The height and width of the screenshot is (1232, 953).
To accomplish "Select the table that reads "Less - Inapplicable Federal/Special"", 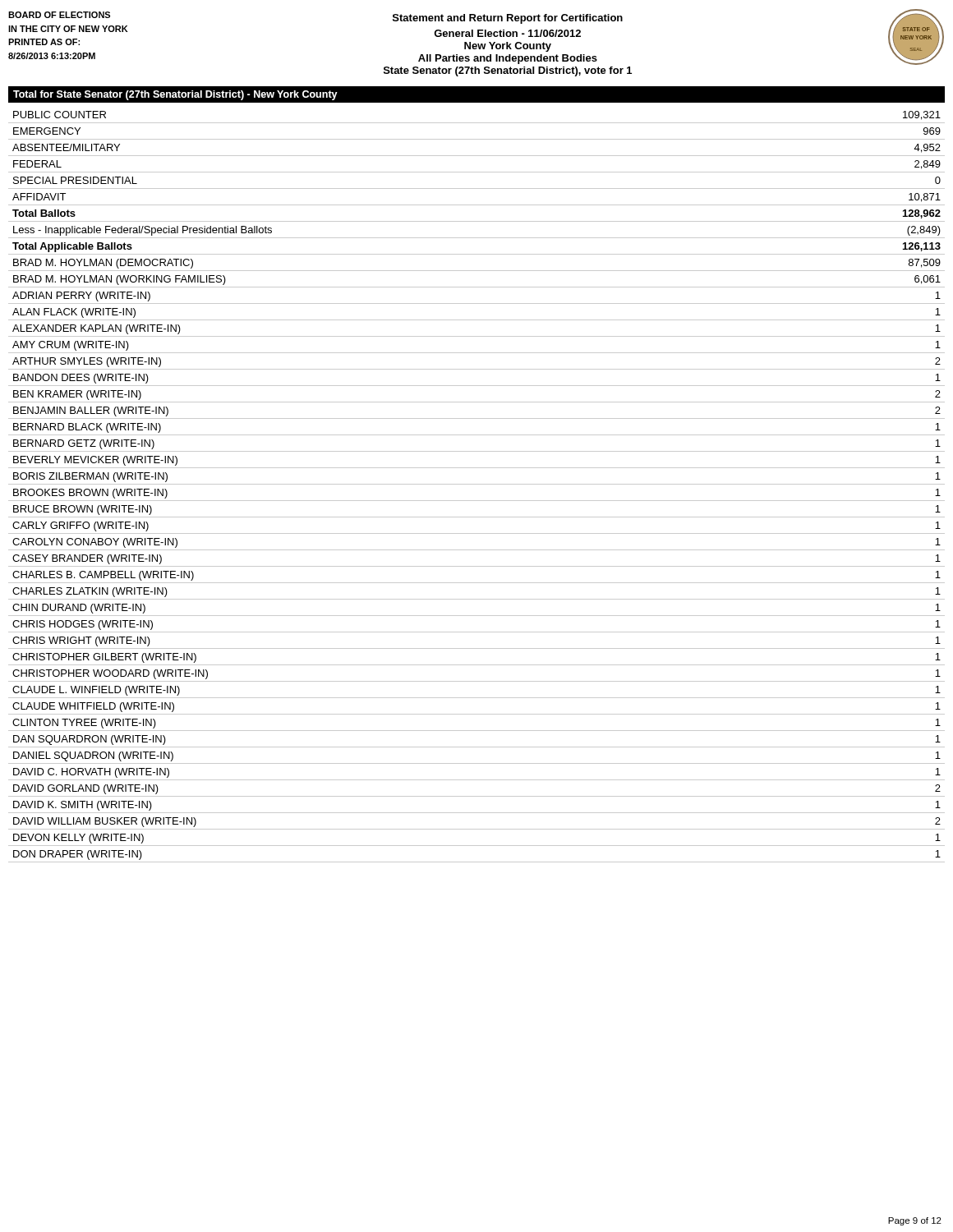I will [x=476, y=653].
